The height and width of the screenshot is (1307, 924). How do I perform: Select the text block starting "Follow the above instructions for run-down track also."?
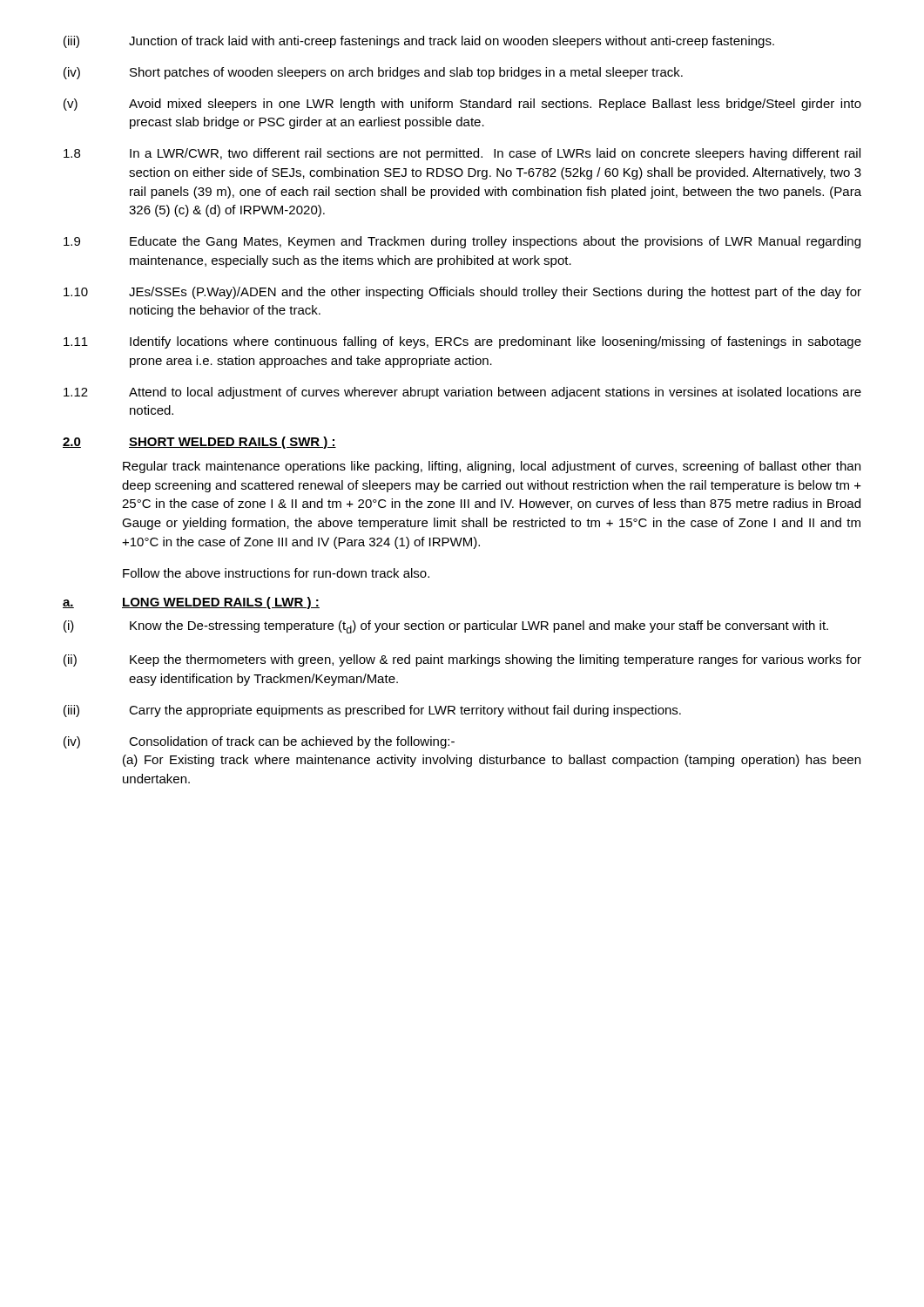(x=276, y=572)
